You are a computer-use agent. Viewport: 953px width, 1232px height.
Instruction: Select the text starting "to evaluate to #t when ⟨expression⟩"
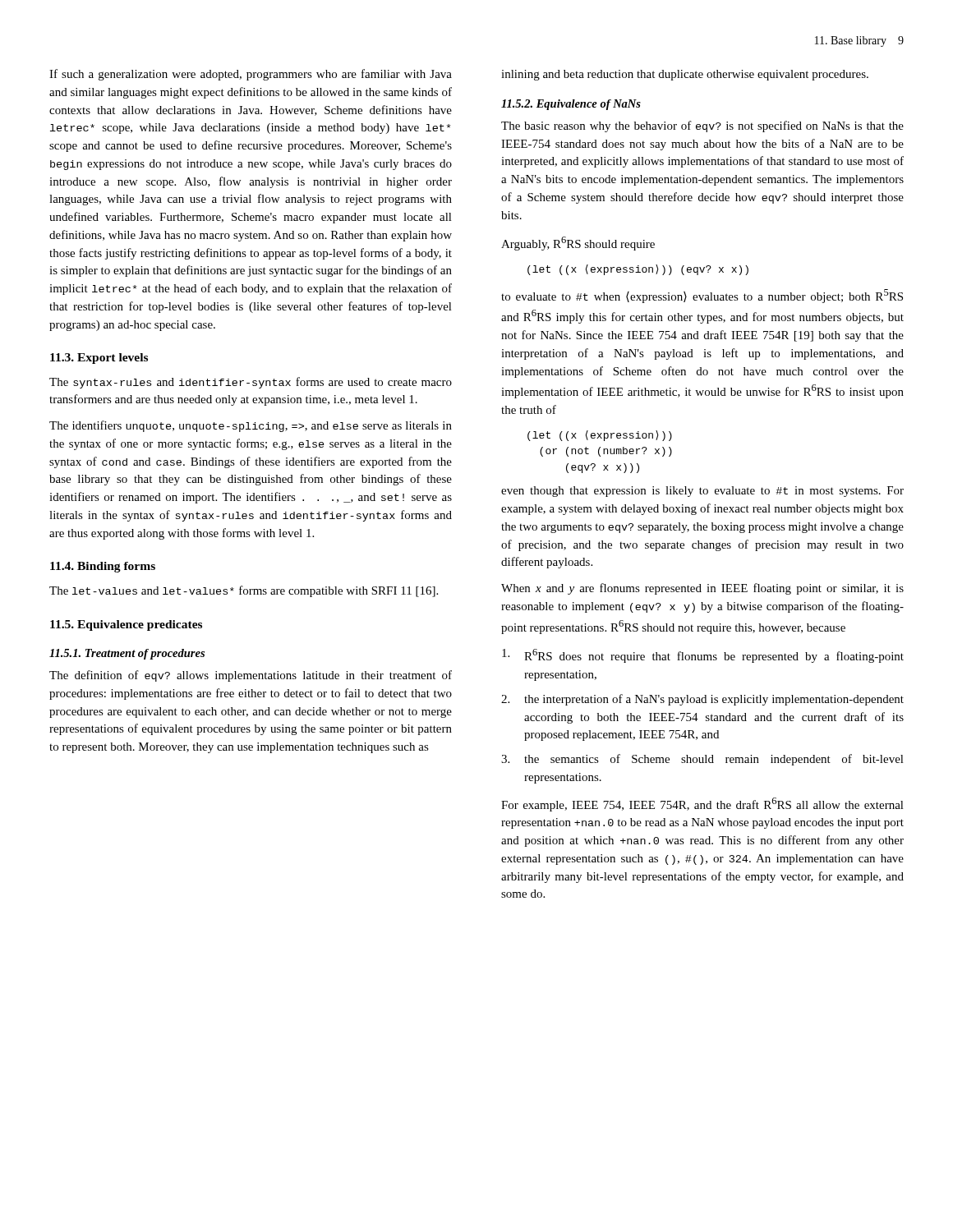click(702, 352)
